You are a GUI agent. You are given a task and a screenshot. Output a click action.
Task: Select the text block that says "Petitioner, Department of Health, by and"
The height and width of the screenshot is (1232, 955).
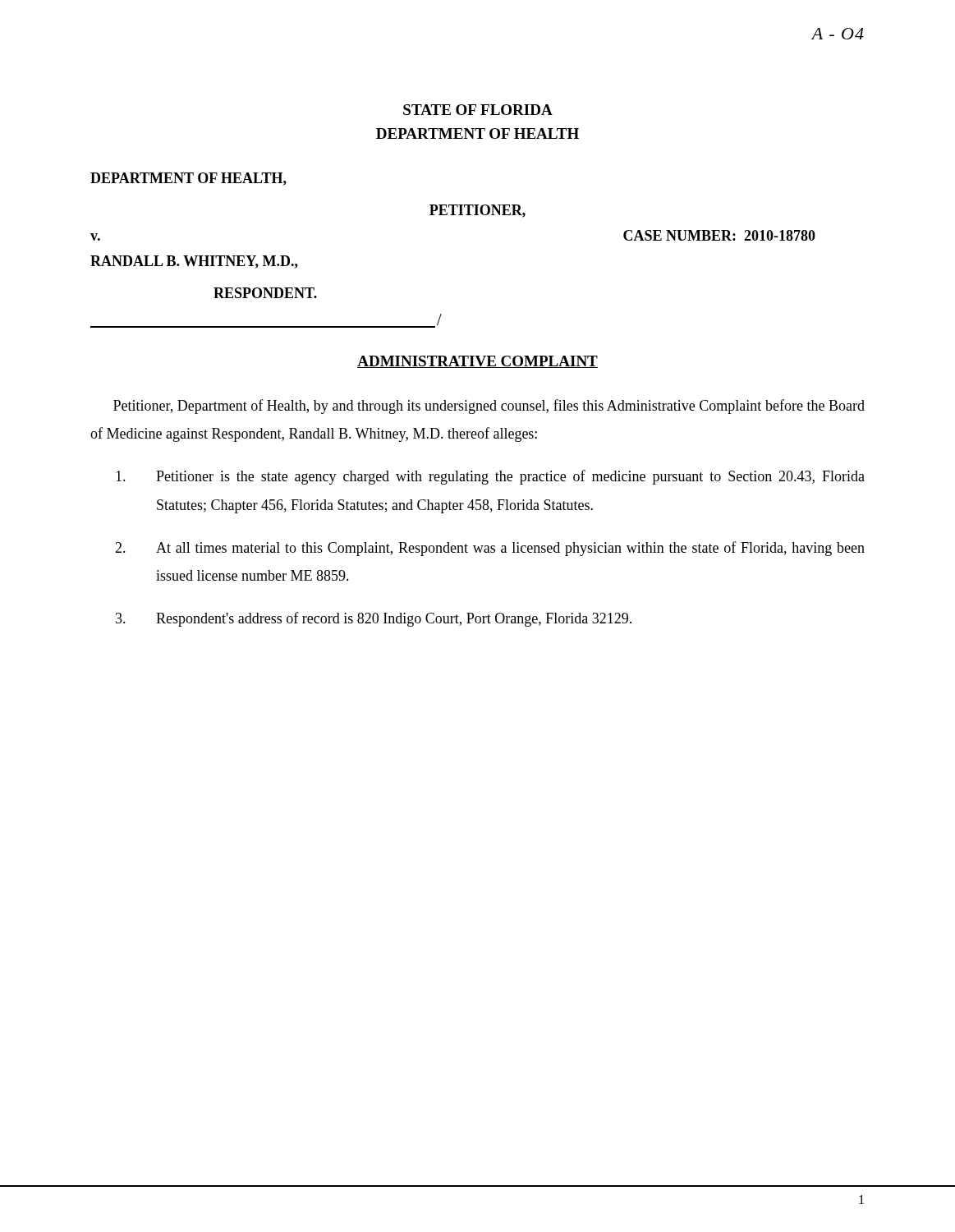[478, 420]
